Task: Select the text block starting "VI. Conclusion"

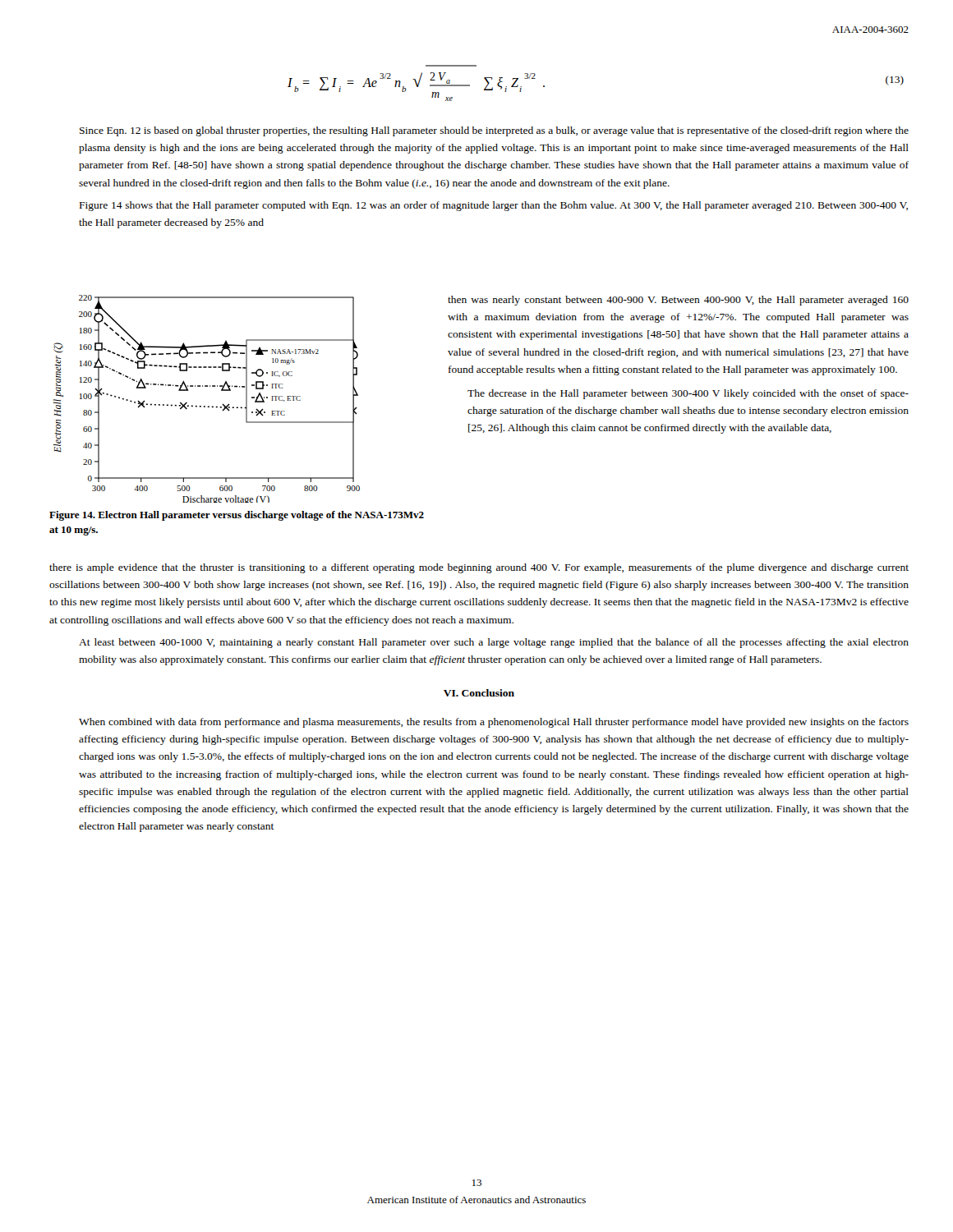Action: (479, 693)
